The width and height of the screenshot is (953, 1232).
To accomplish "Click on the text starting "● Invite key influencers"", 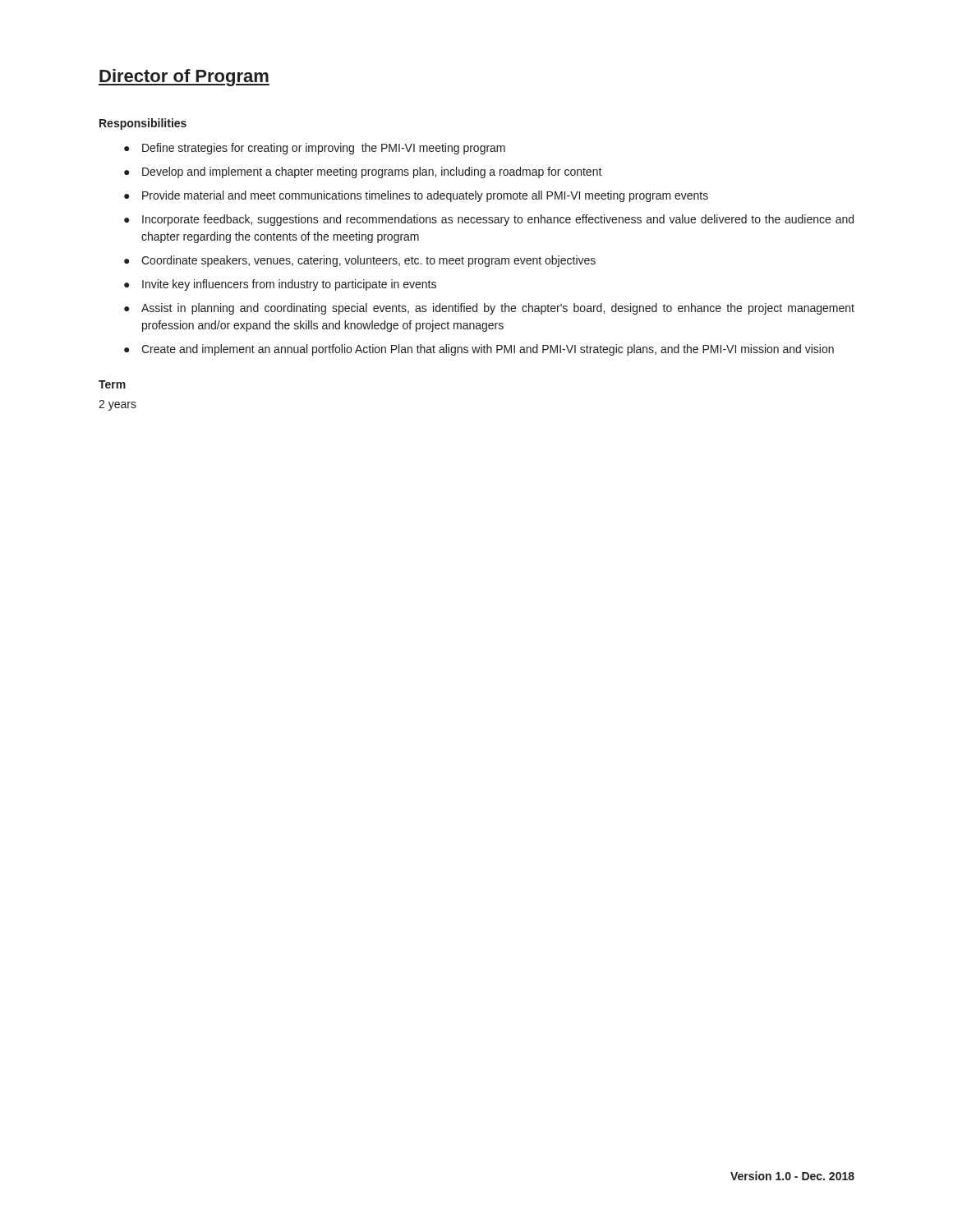I will pos(280,285).
